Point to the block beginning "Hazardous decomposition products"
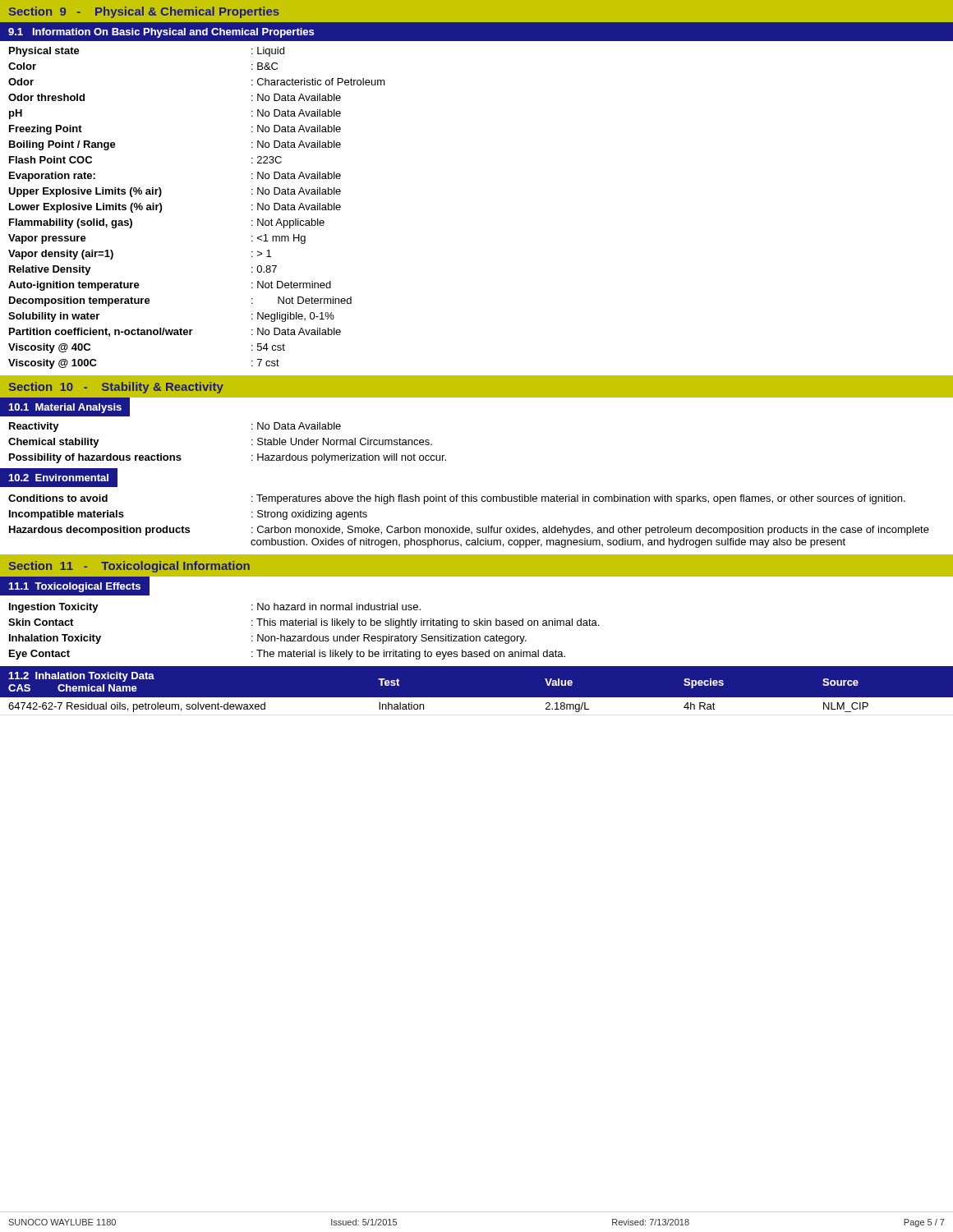 point(476,535)
